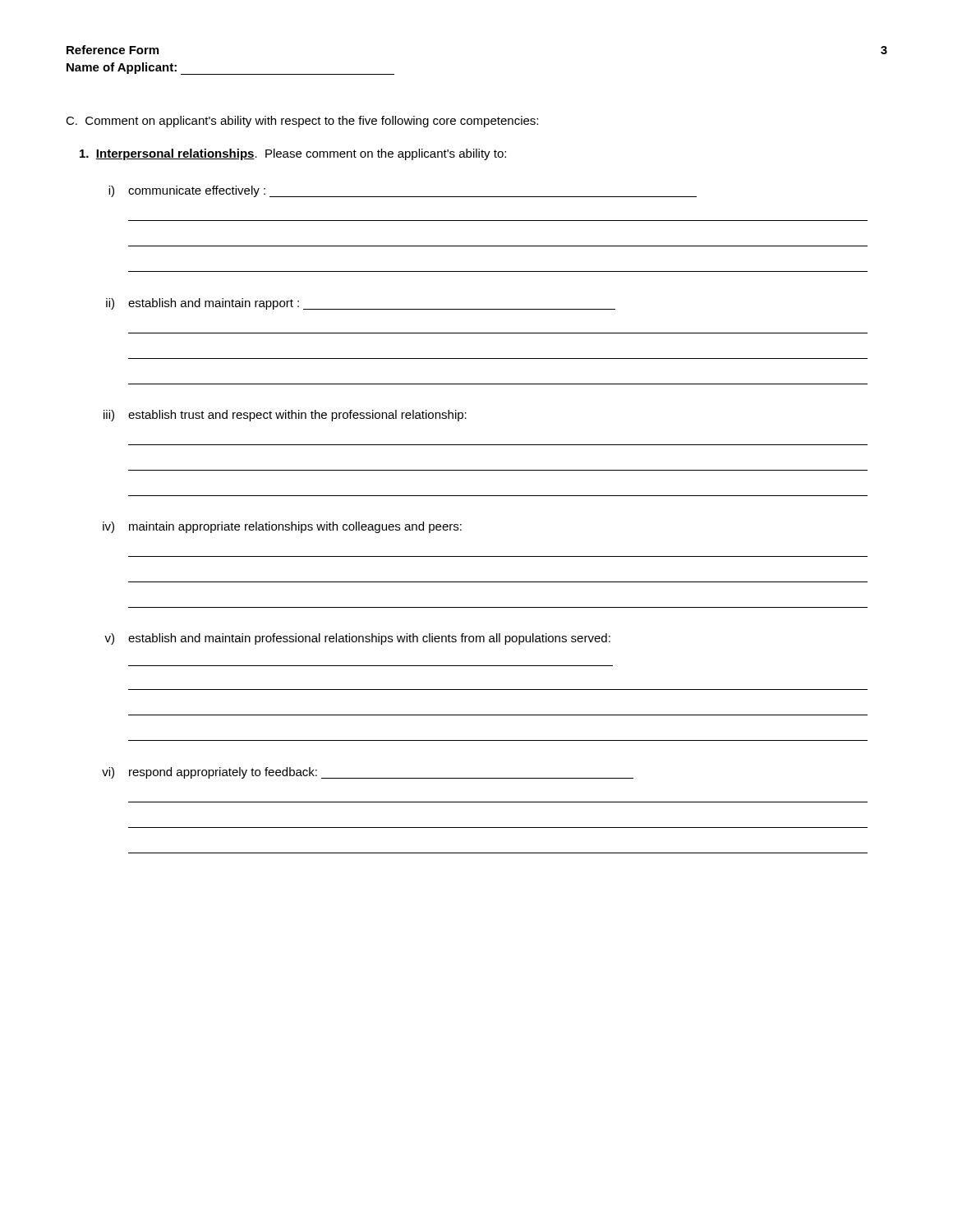This screenshot has width=953, height=1232.
Task: Select the element starting "iv) maintain appropriate relationships with colleagues"
Action: 476,563
